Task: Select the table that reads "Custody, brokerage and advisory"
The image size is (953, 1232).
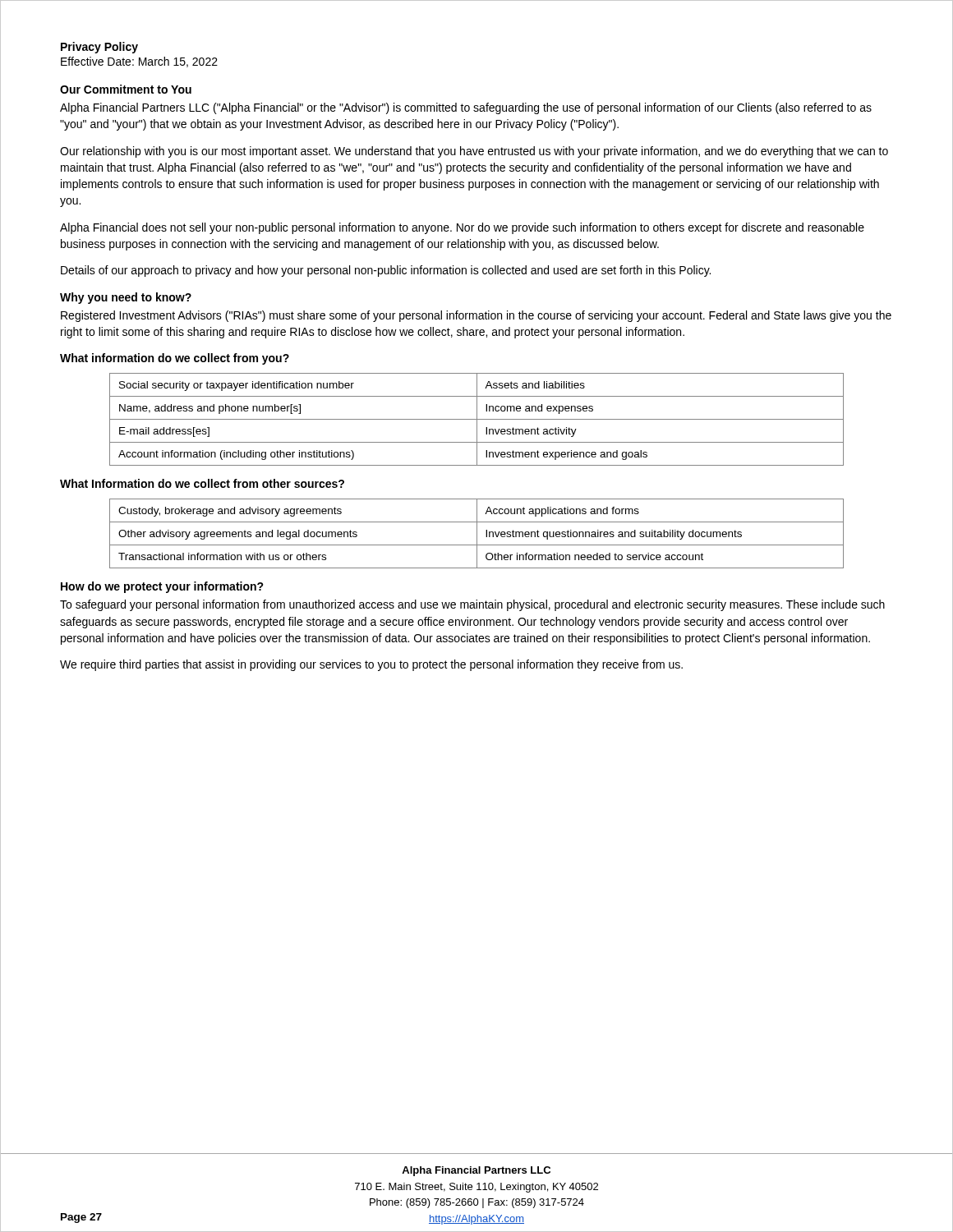Action: click(x=476, y=534)
